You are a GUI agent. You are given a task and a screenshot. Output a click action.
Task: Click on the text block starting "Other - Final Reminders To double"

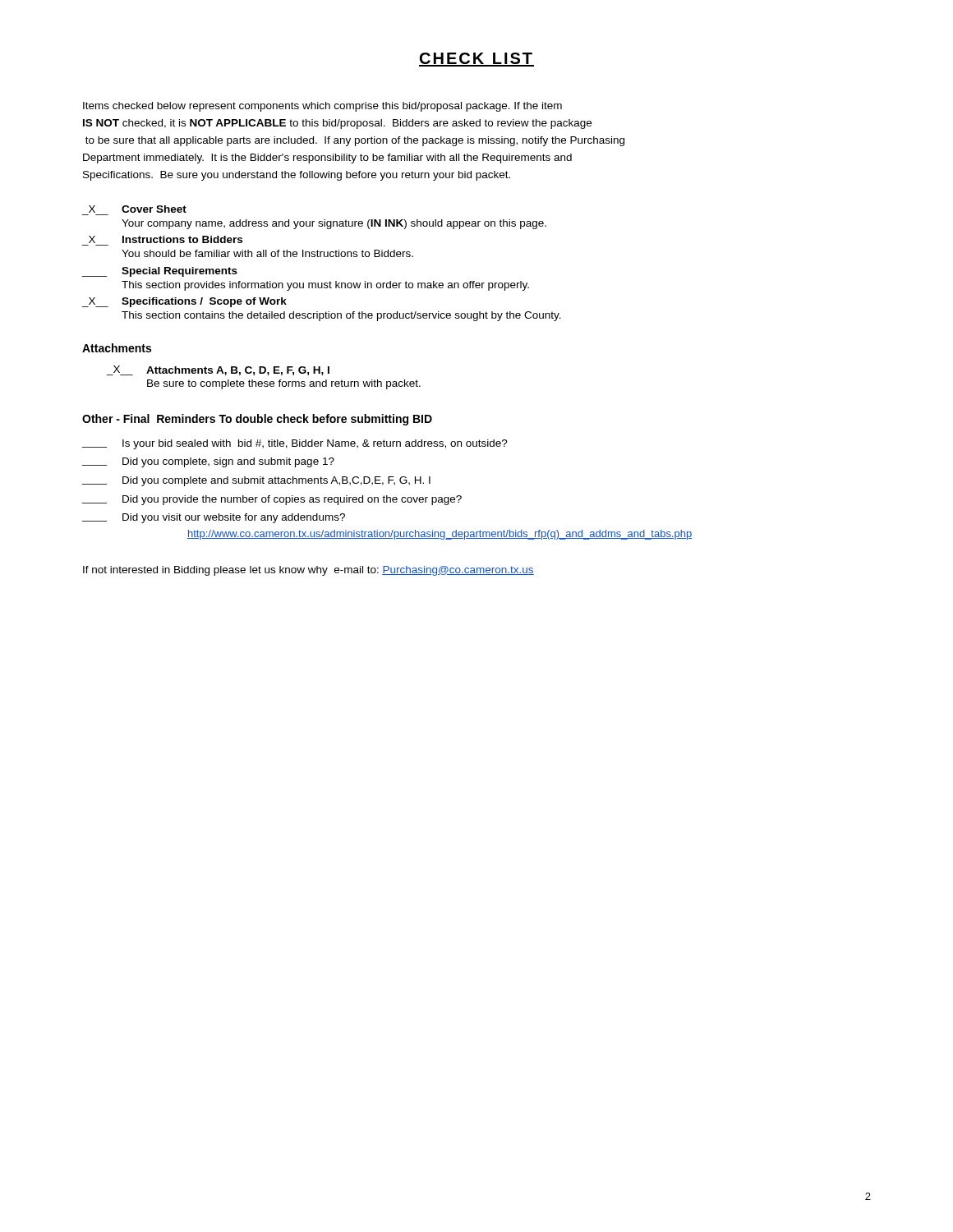pos(257,419)
